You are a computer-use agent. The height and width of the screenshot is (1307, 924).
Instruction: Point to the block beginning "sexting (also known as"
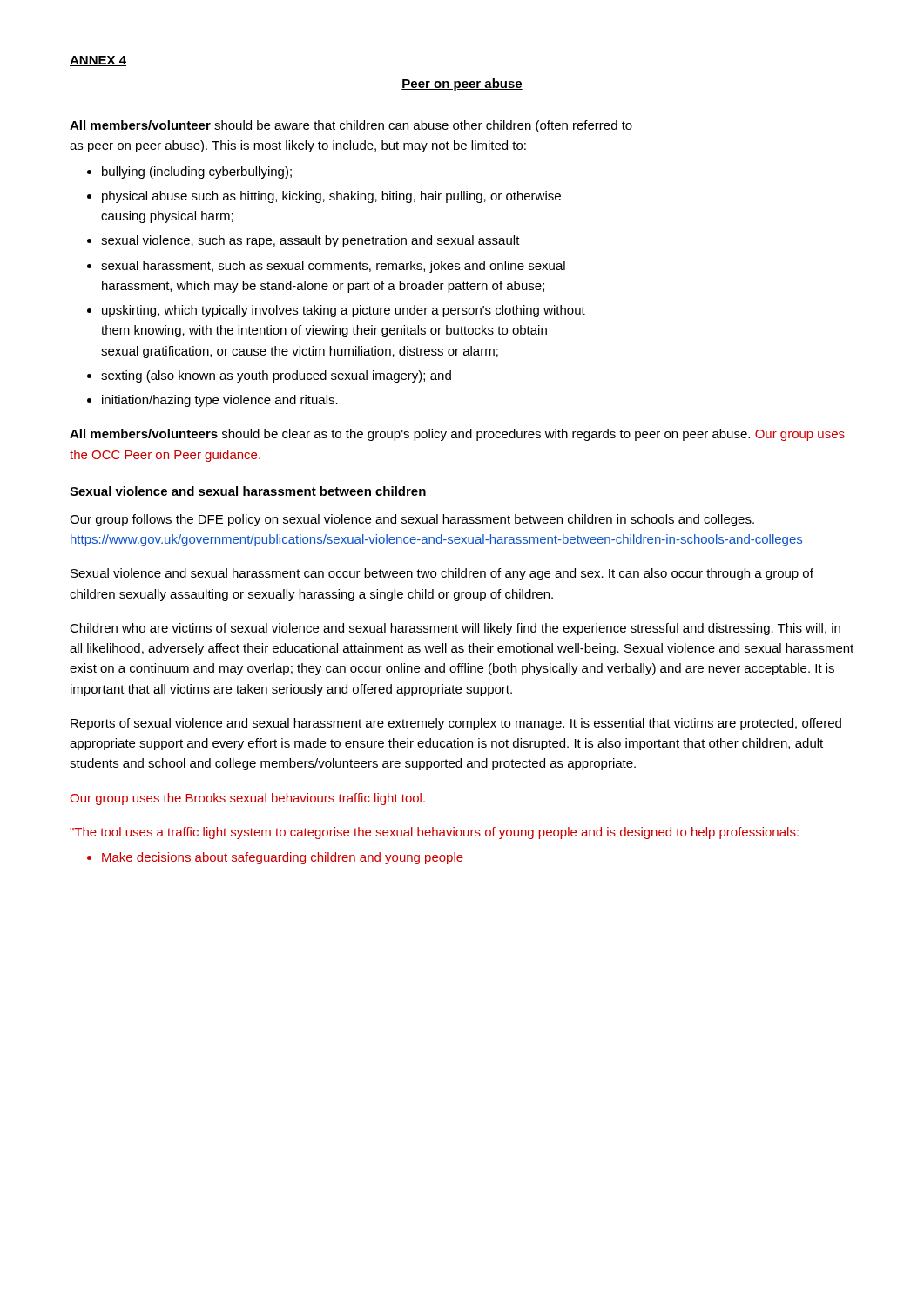coord(276,375)
